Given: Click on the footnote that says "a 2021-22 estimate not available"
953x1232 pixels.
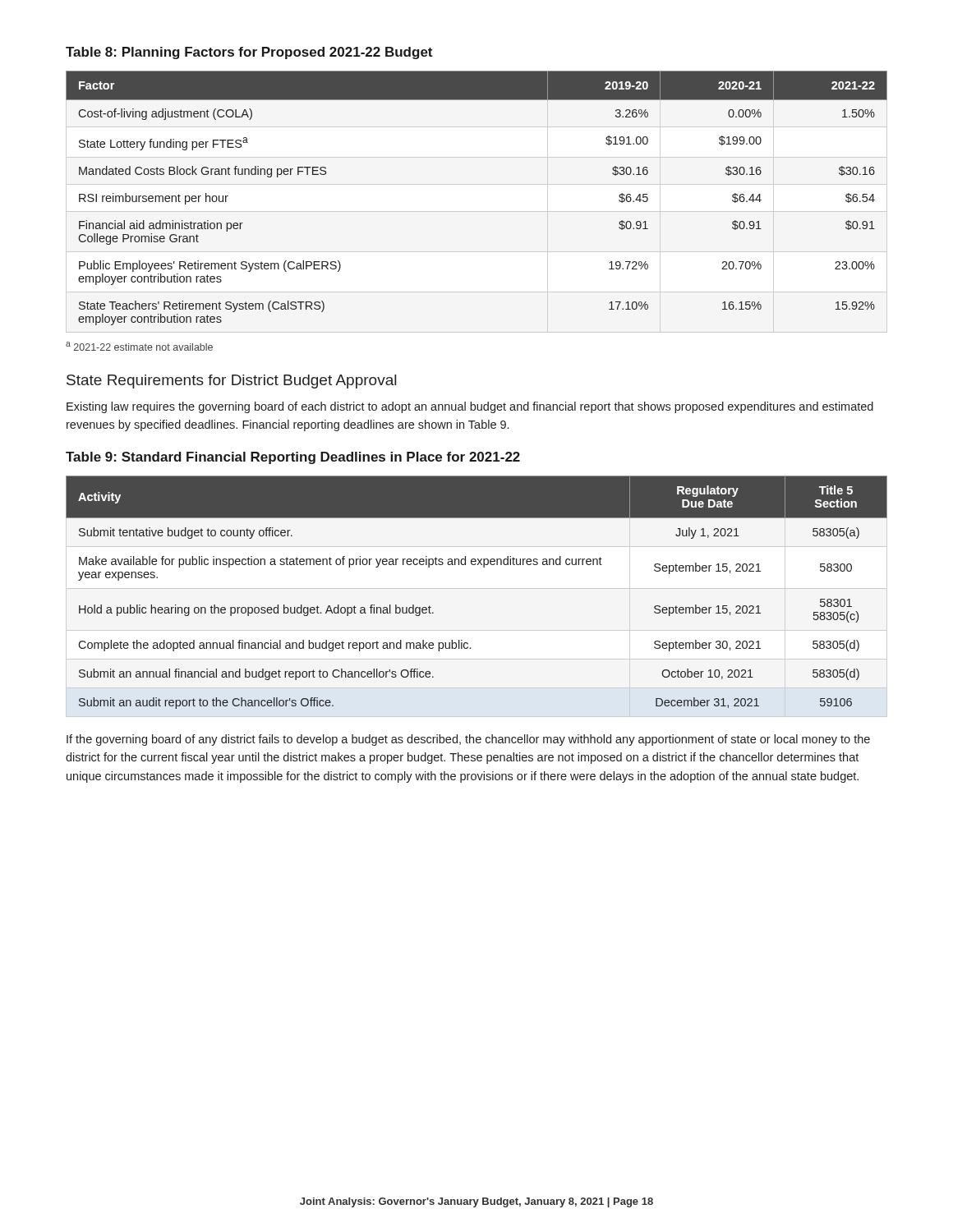Looking at the screenshot, I should pos(139,346).
